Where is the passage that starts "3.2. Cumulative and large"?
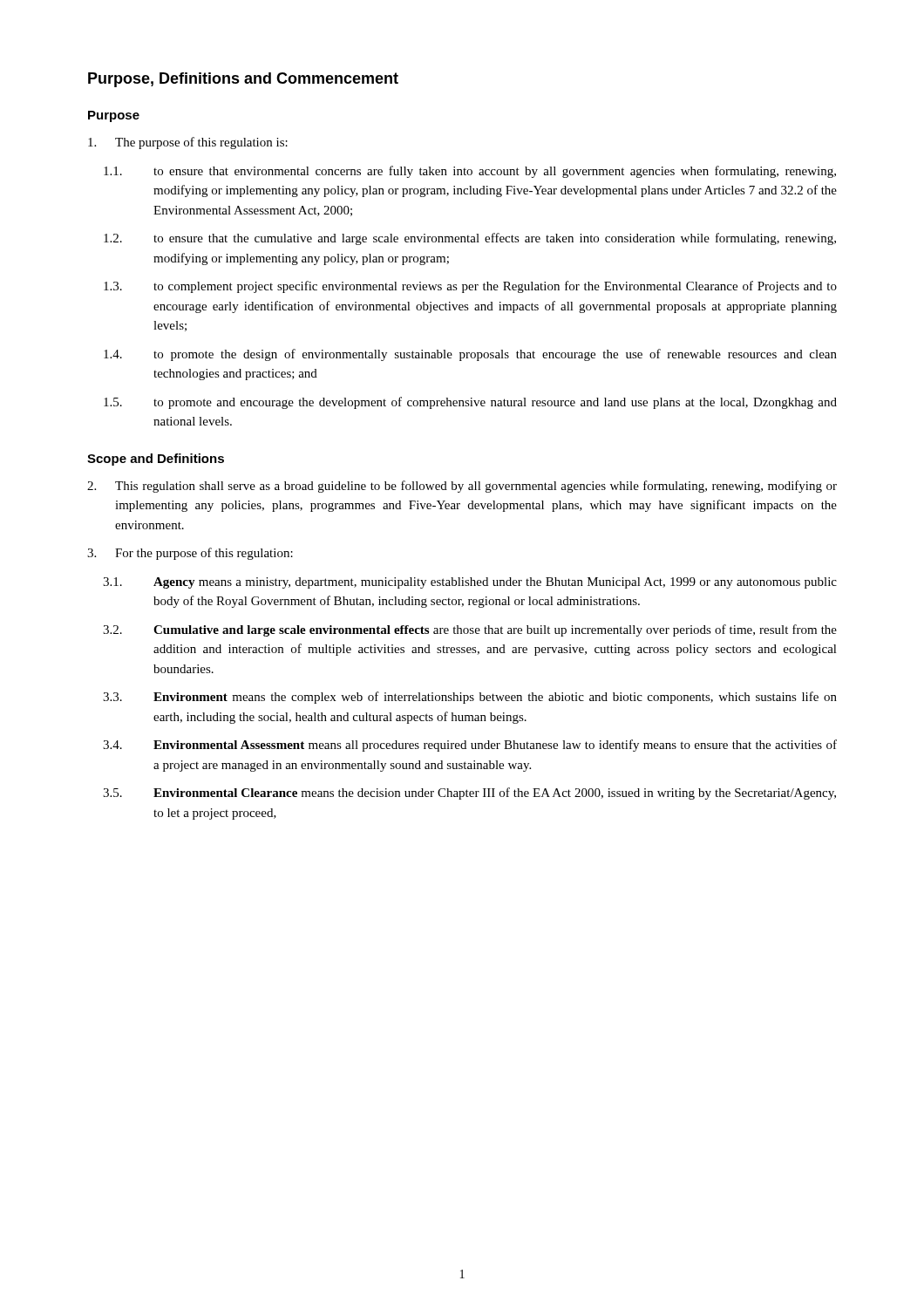The width and height of the screenshot is (924, 1308). (462, 649)
